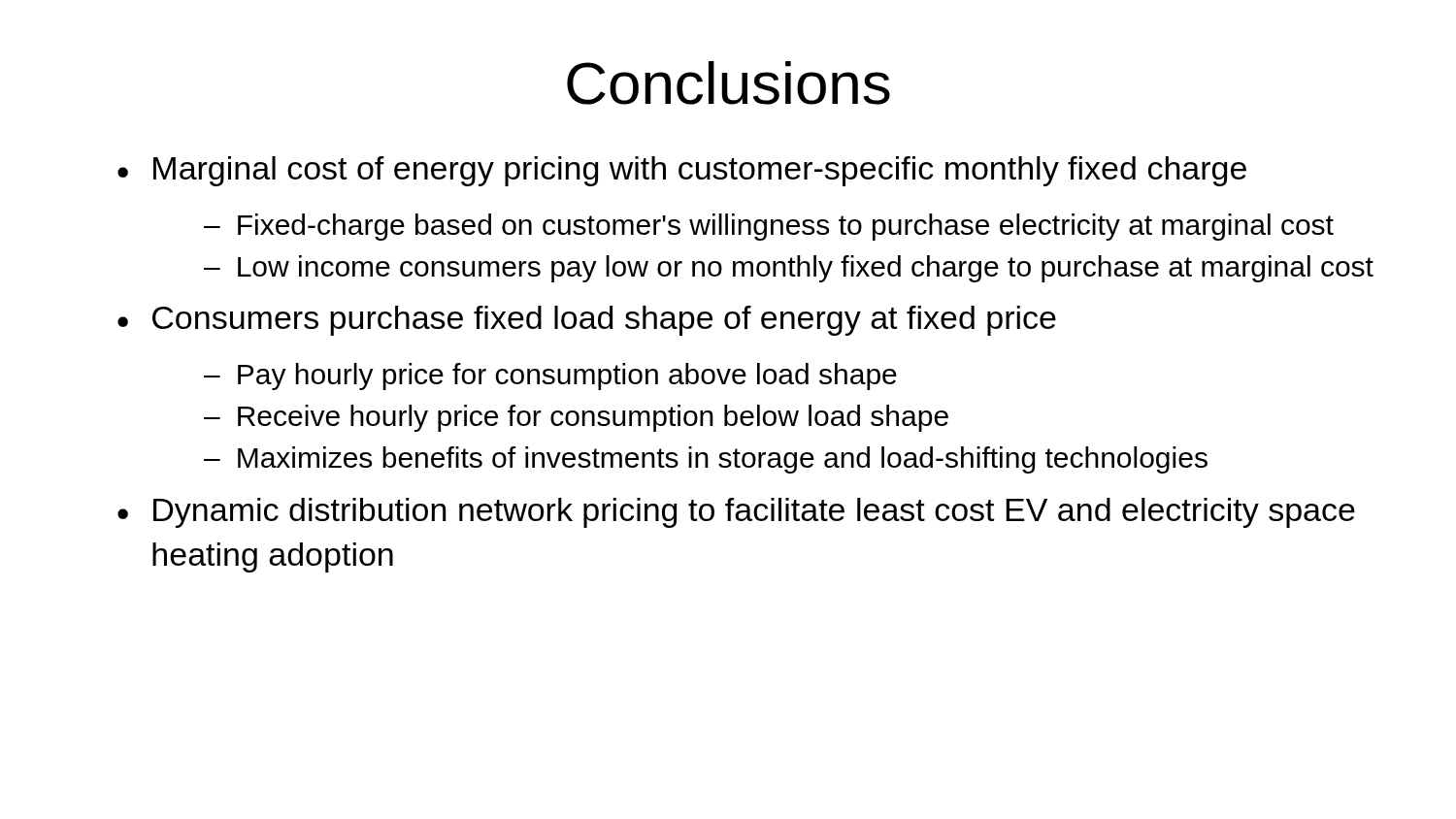1456x819 pixels.
Task: Locate the block of text that opens with "– Maximizes benefits"
Action: pos(791,458)
